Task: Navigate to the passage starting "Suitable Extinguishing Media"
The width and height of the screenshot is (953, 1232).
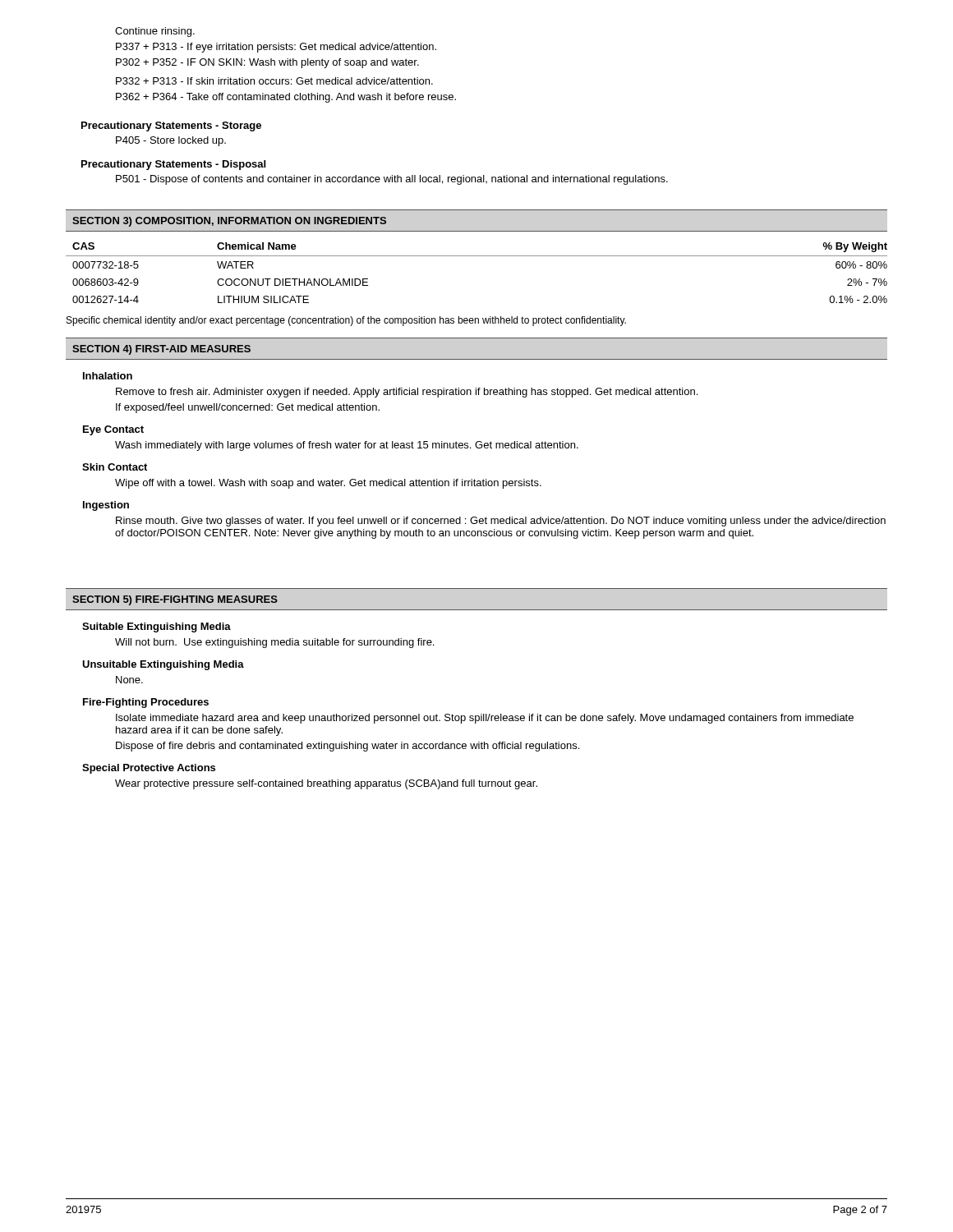Action: 156,626
